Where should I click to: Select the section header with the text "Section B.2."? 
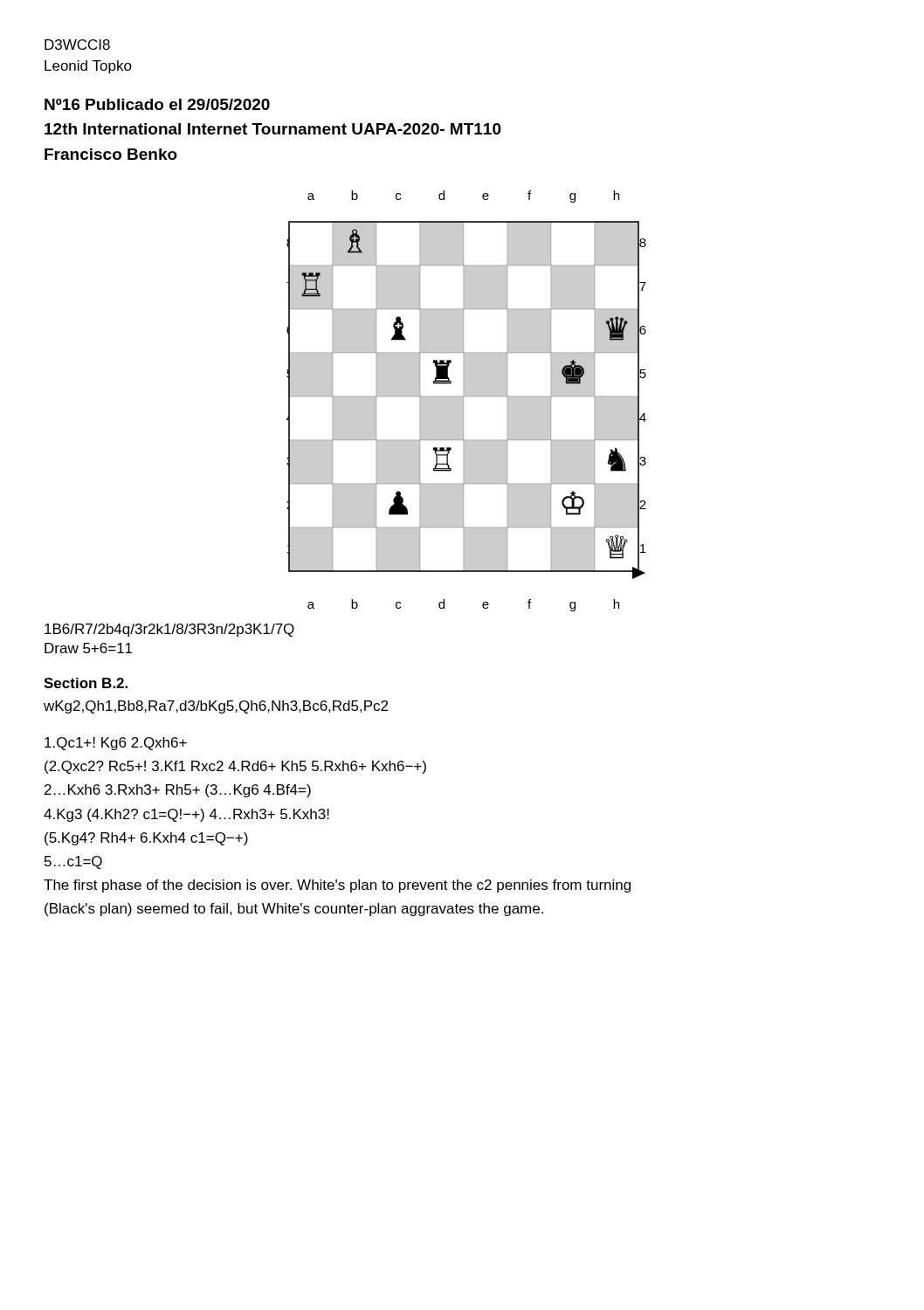pos(86,683)
